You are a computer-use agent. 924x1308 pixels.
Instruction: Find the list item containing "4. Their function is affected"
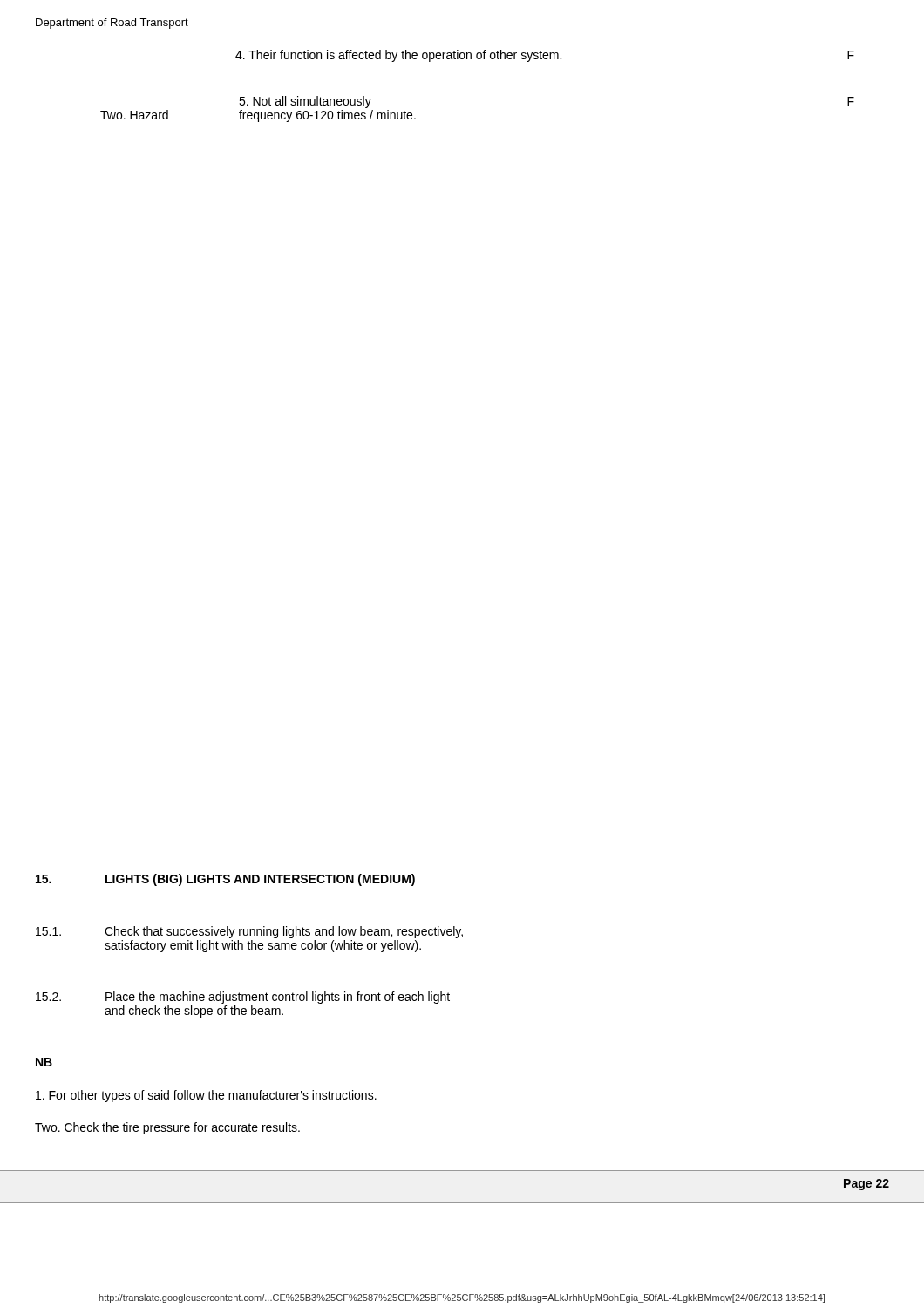click(549, 55)
